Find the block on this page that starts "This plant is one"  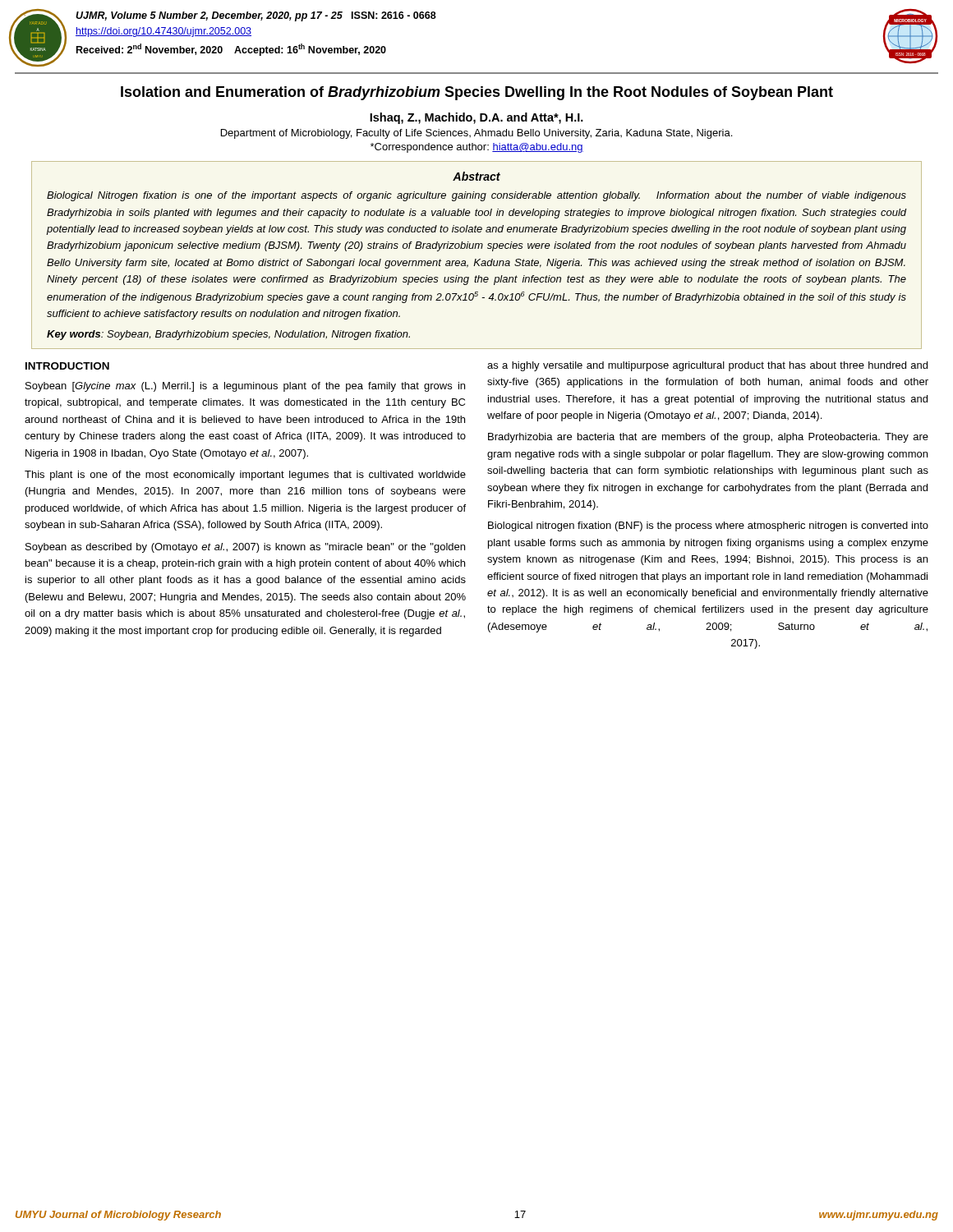245,499
